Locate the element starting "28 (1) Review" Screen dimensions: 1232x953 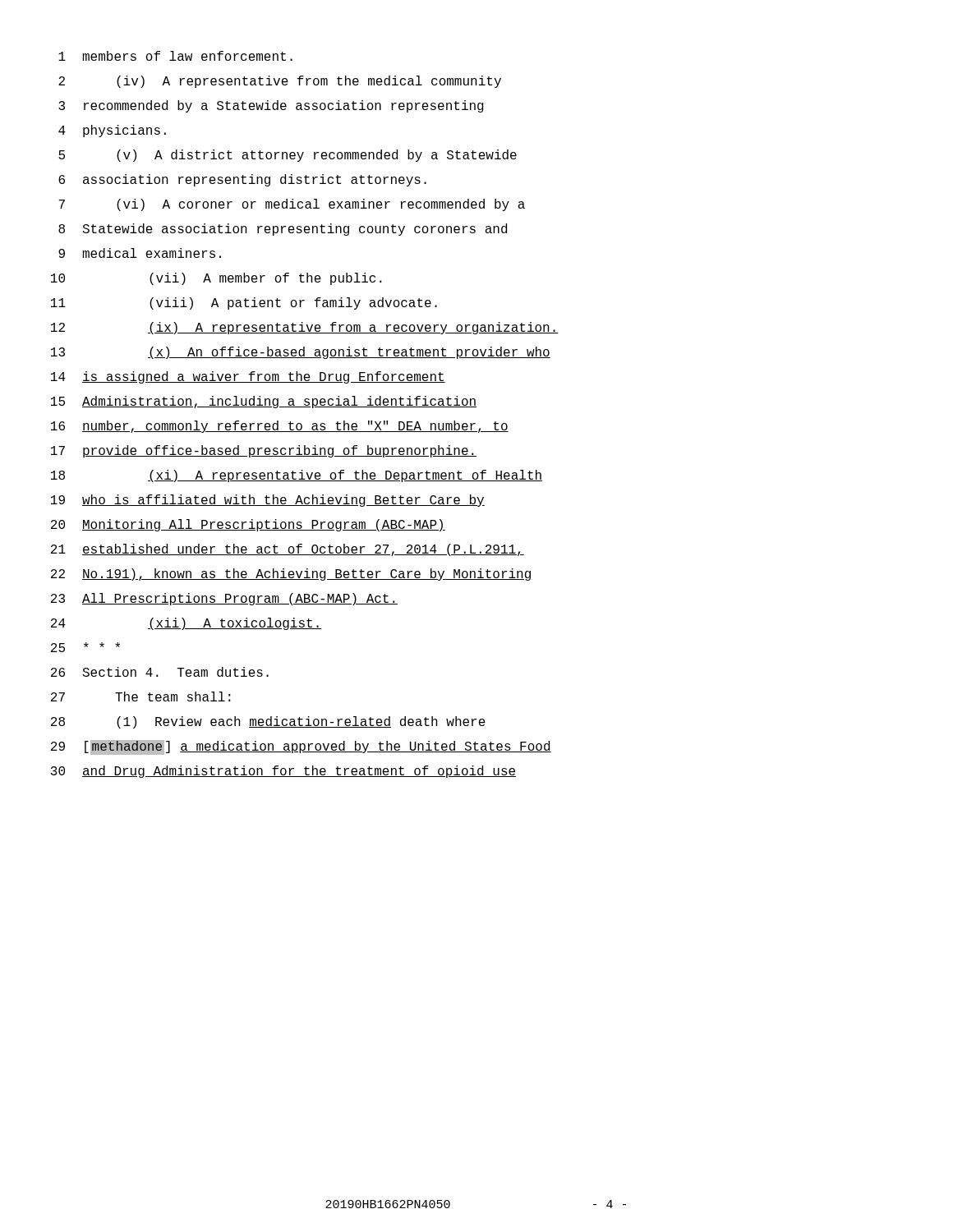(476, 723)
